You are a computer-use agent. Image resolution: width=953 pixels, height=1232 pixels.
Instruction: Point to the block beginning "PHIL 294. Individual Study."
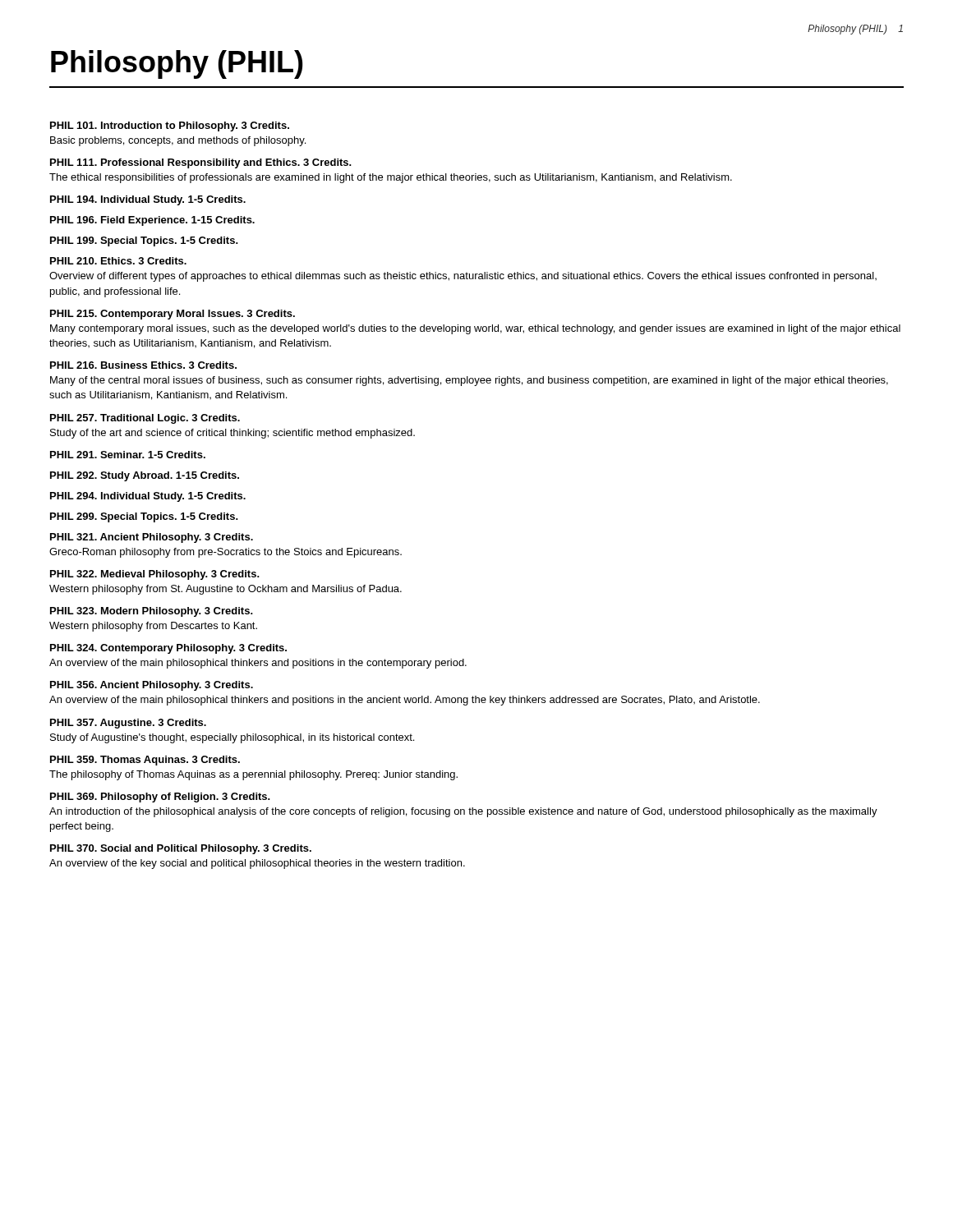coord(148,497)
